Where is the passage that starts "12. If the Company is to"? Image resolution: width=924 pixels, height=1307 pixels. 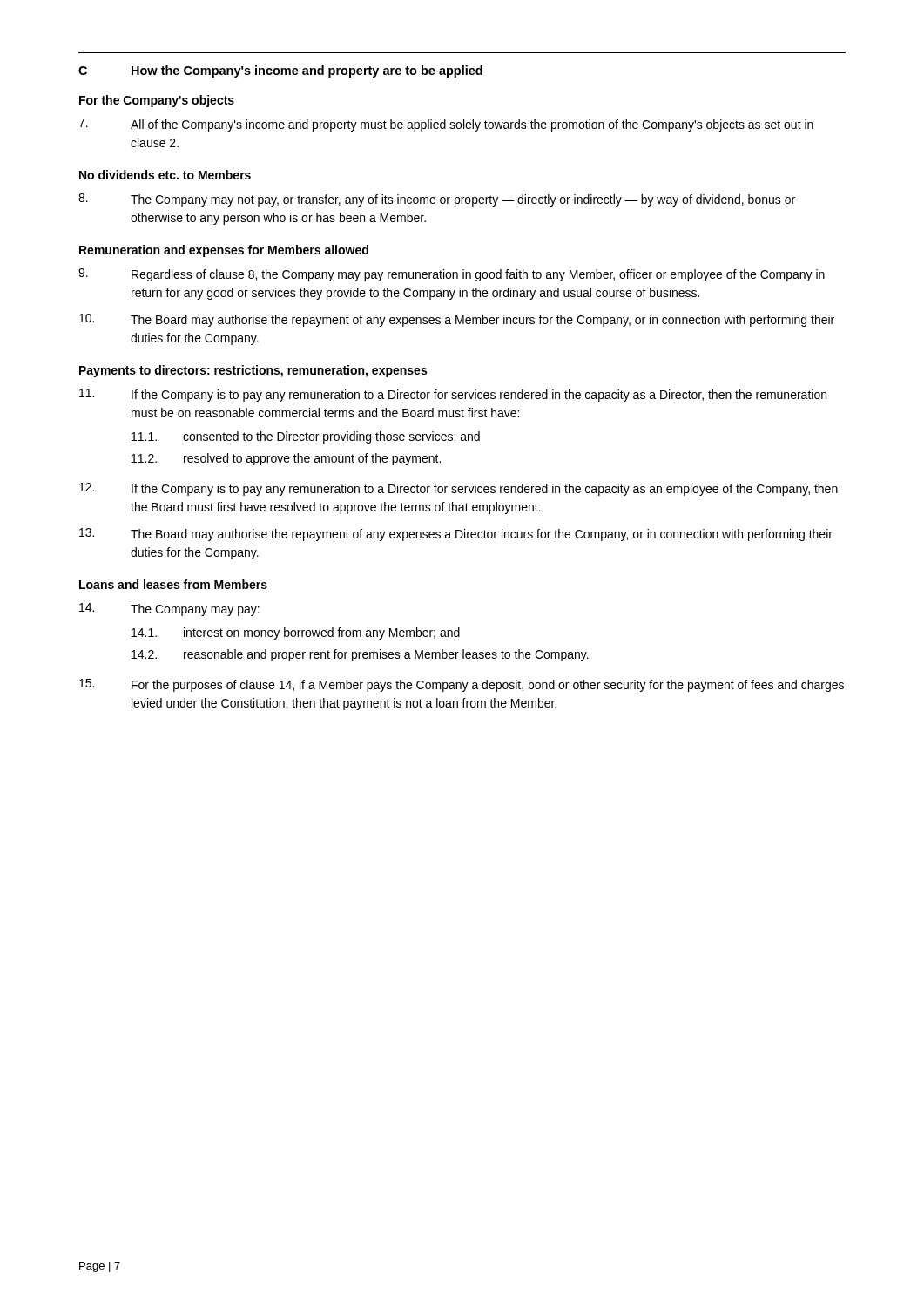[462, 498]
